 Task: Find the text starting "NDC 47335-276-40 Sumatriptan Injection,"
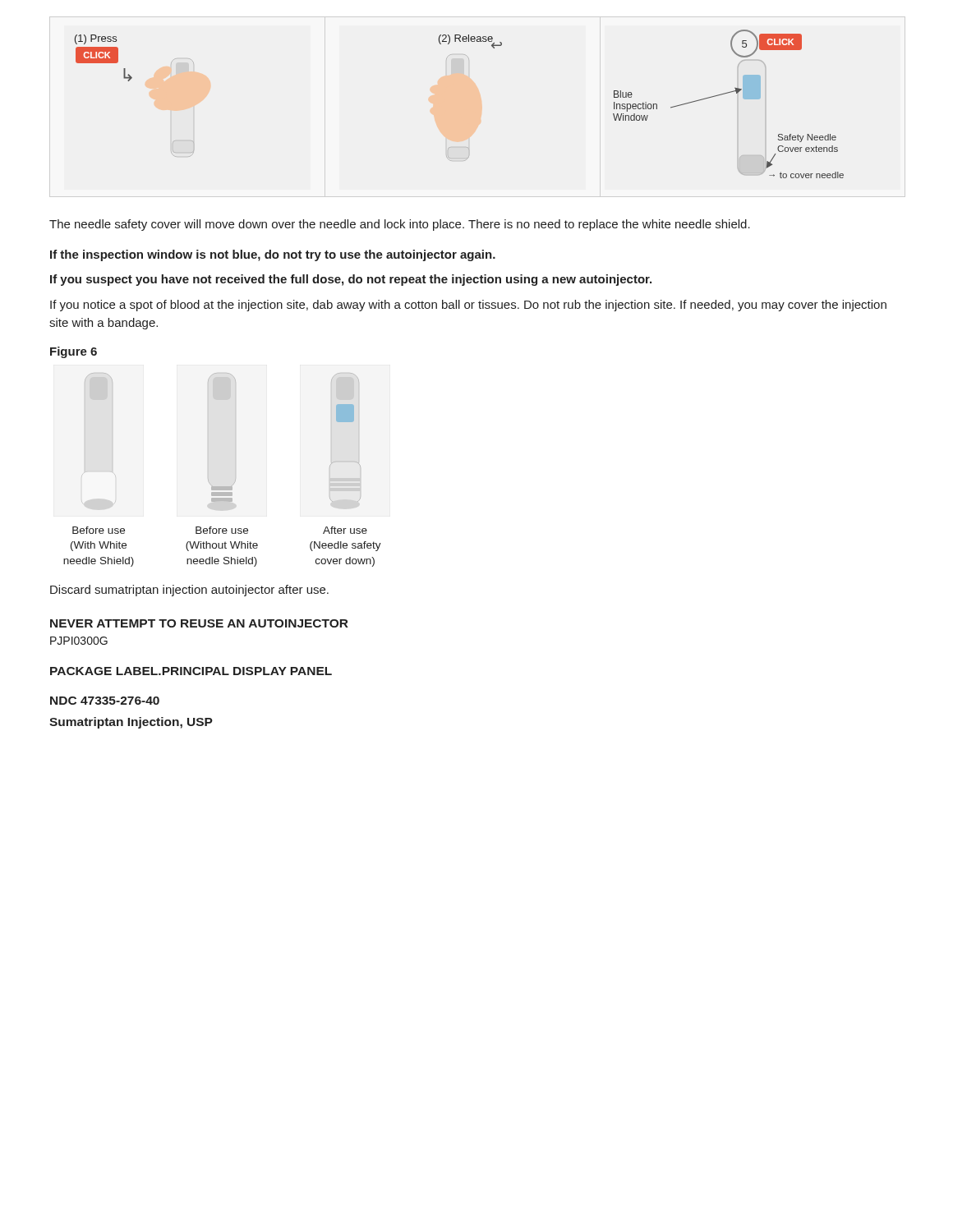pos(131,711)
